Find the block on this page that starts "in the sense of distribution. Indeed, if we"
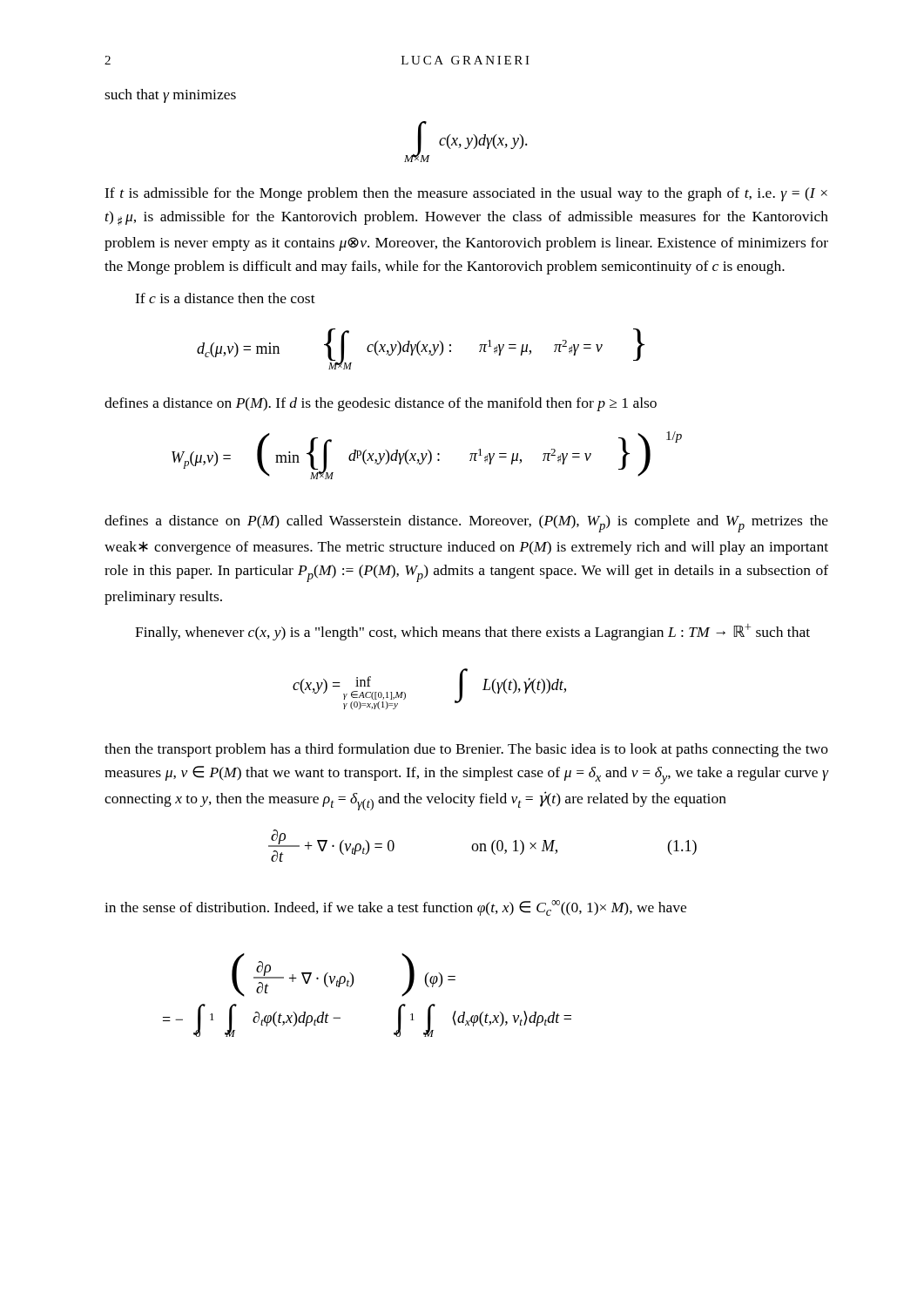This screenshot has height=1307, width=924. pyautogui.click(x=396, y=907)
